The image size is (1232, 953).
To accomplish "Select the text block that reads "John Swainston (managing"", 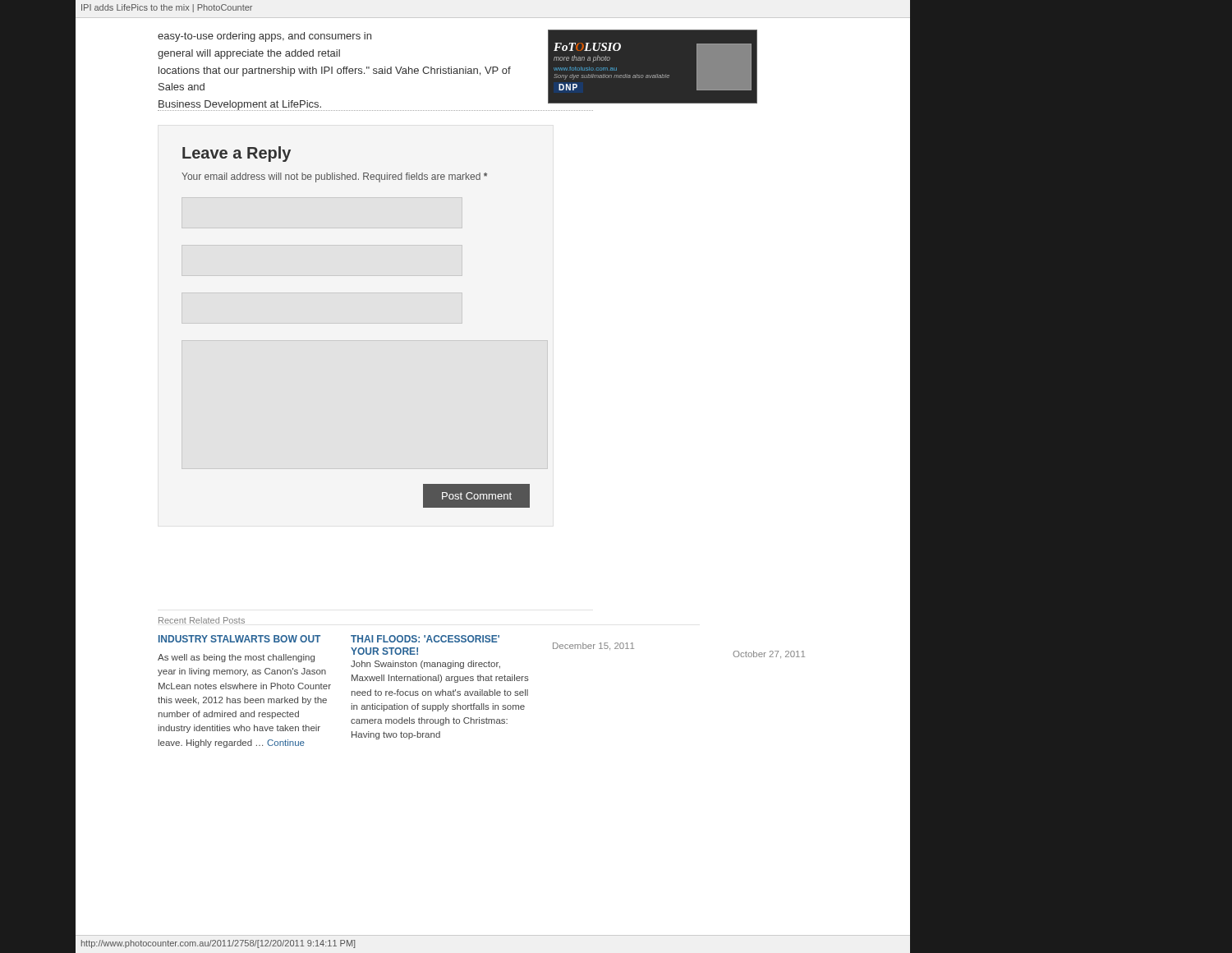I will click(440, 699).
